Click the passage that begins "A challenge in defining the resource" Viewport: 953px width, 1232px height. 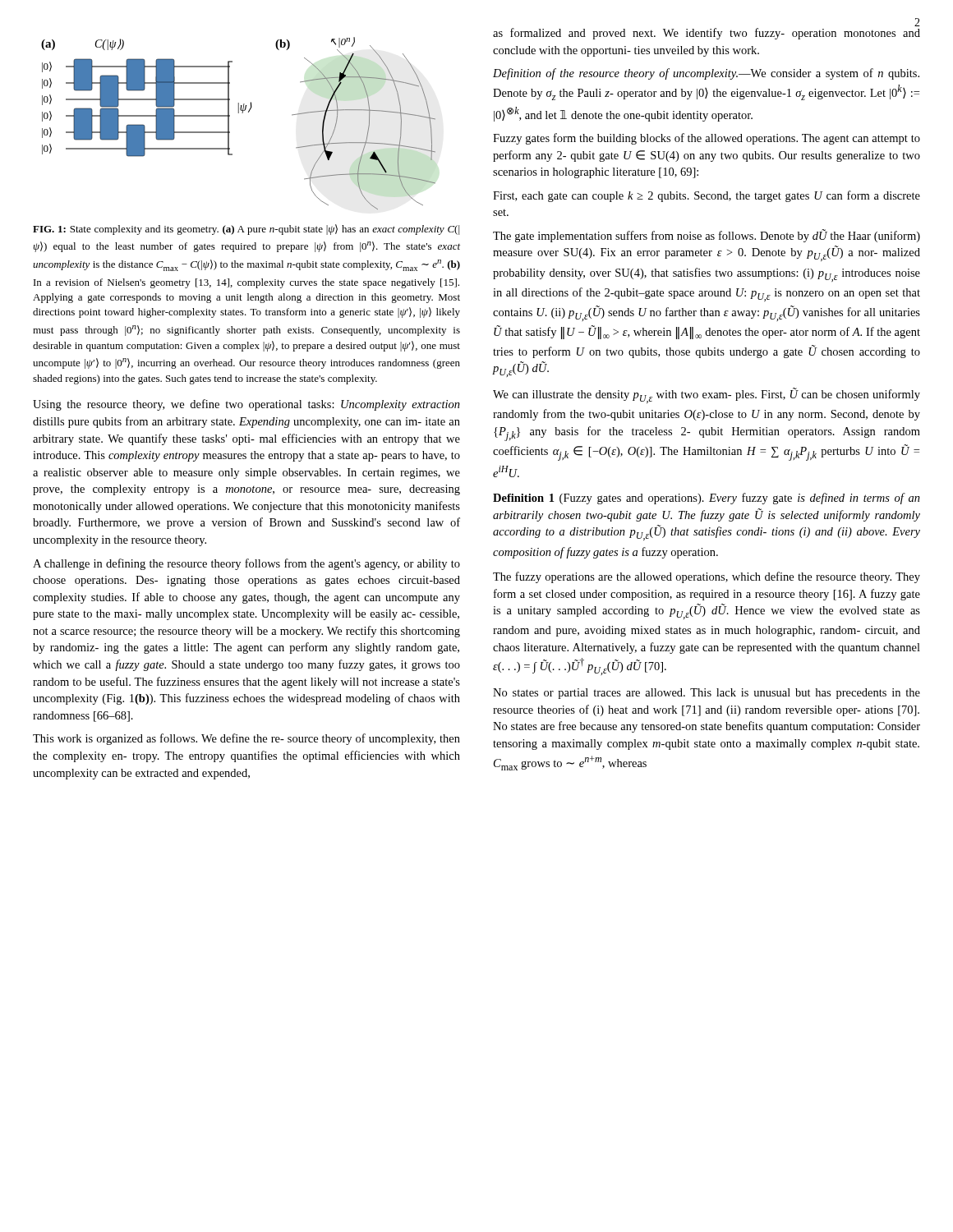pyautogui.click(x=246, y=639)
